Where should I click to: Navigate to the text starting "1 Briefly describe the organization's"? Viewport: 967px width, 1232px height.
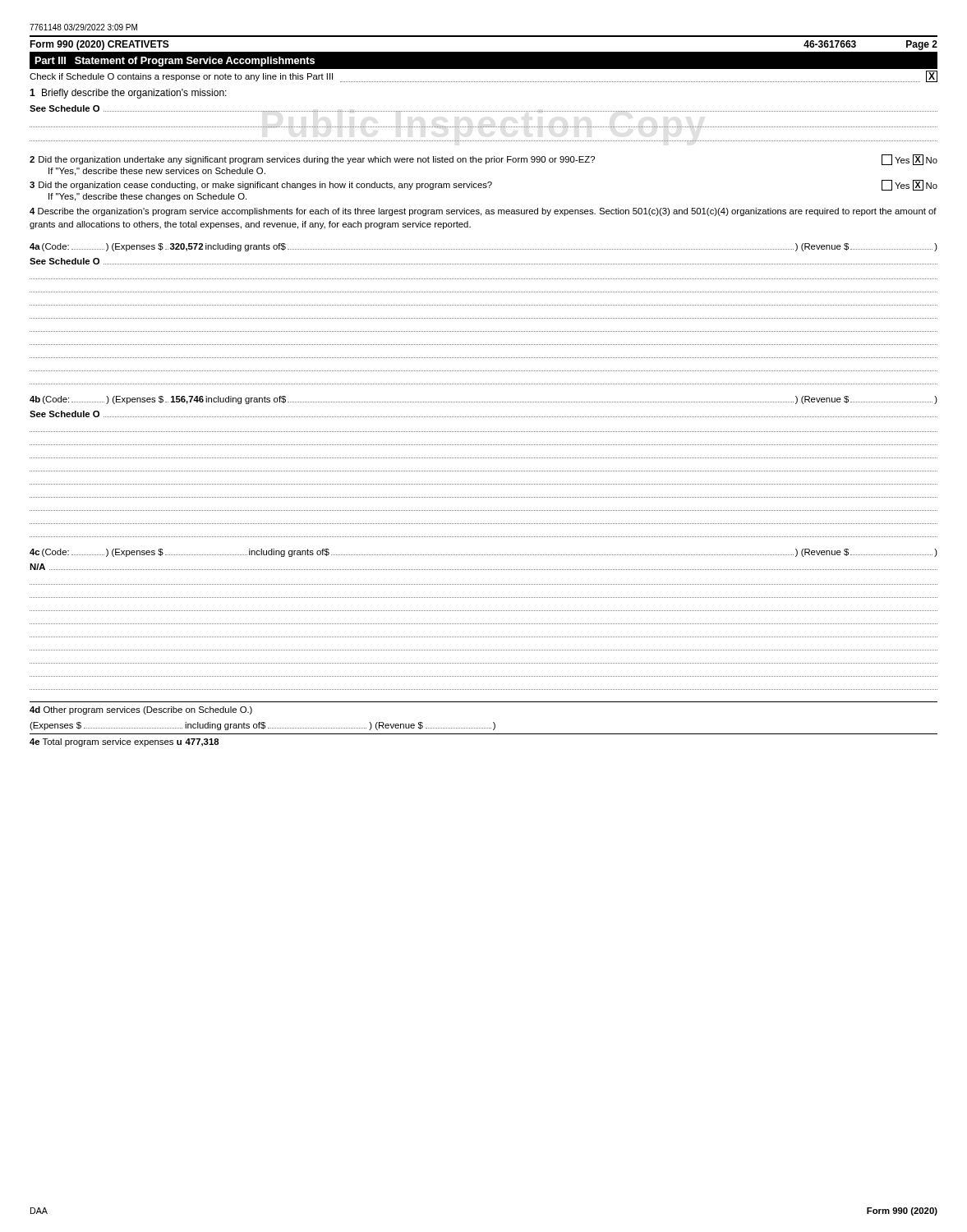[128, 93]
